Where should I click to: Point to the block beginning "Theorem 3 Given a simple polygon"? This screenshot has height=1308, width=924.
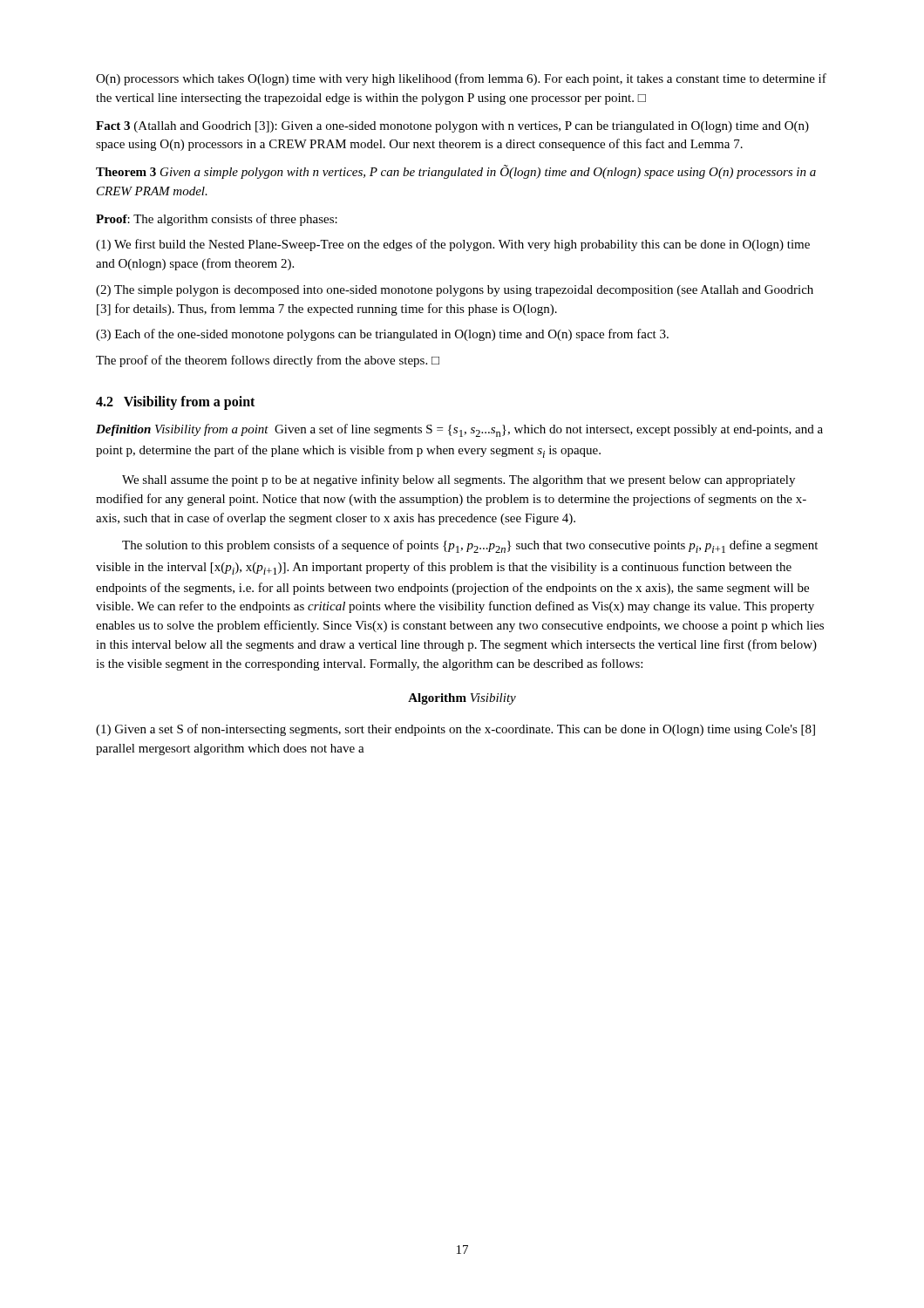[x=462, y=182]
